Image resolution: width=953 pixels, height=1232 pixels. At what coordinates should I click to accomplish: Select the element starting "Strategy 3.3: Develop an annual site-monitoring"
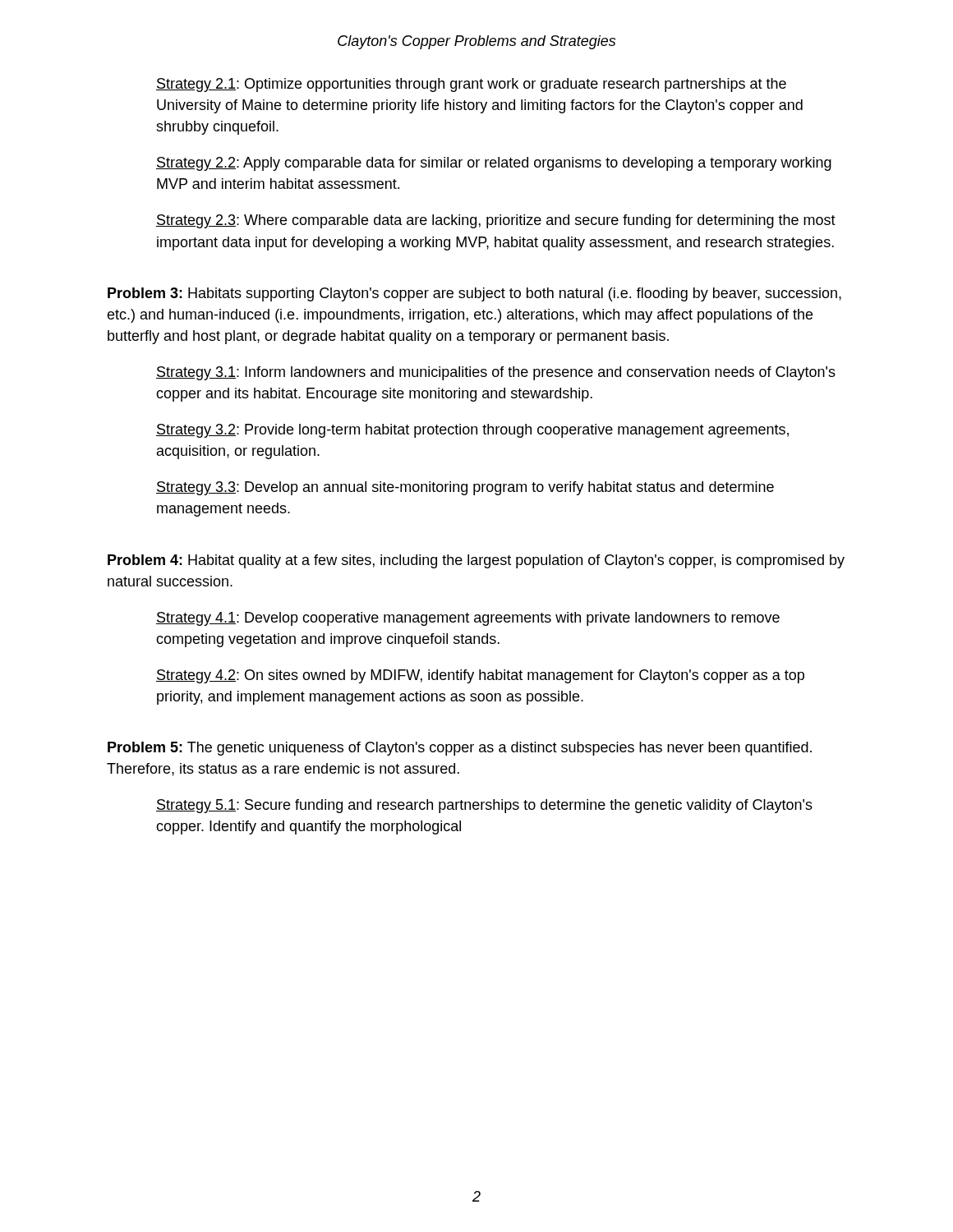(x=501, y=498)
